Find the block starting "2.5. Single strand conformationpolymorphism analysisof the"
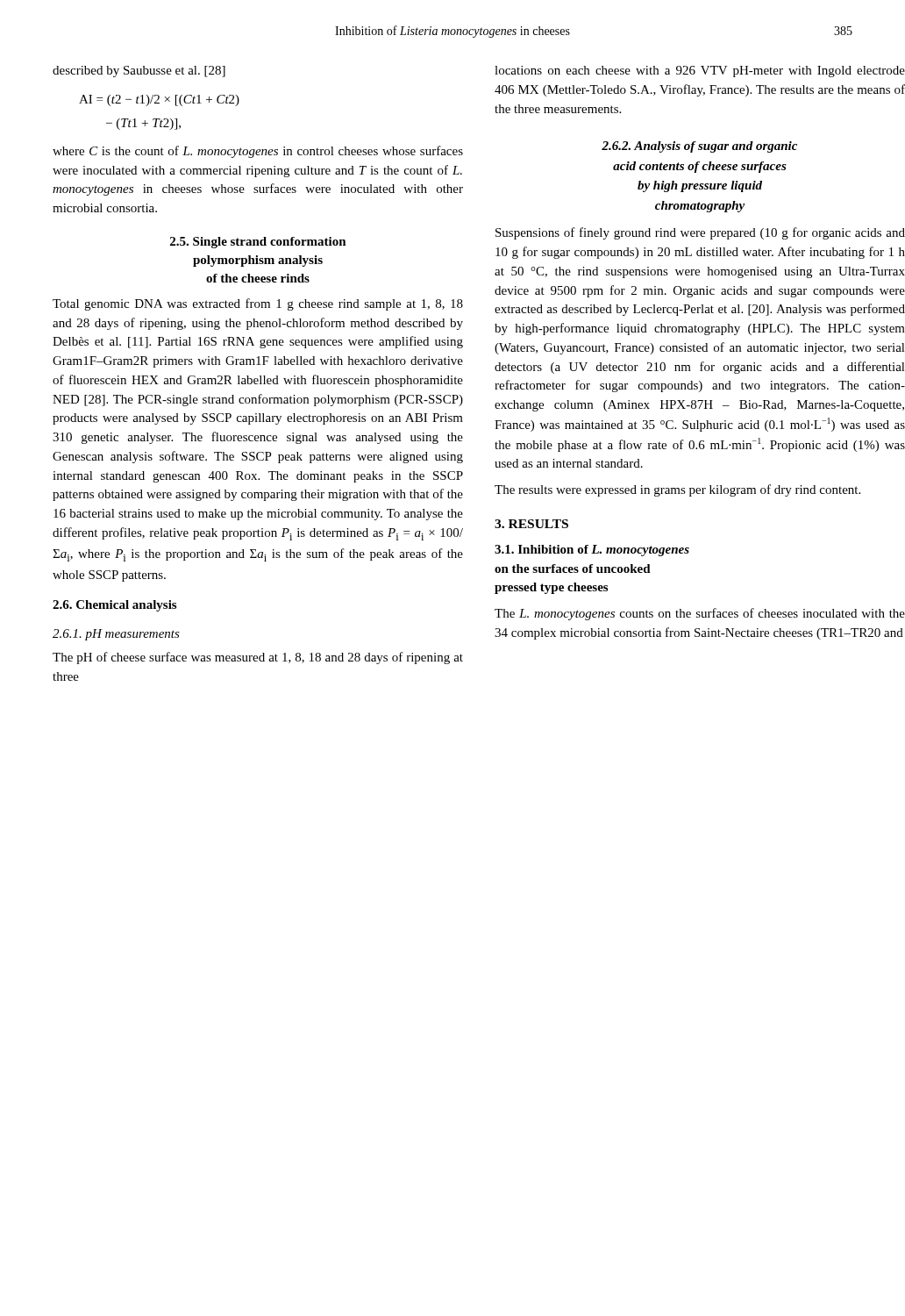Screen dimensions: 1316x905 (258, 259)
